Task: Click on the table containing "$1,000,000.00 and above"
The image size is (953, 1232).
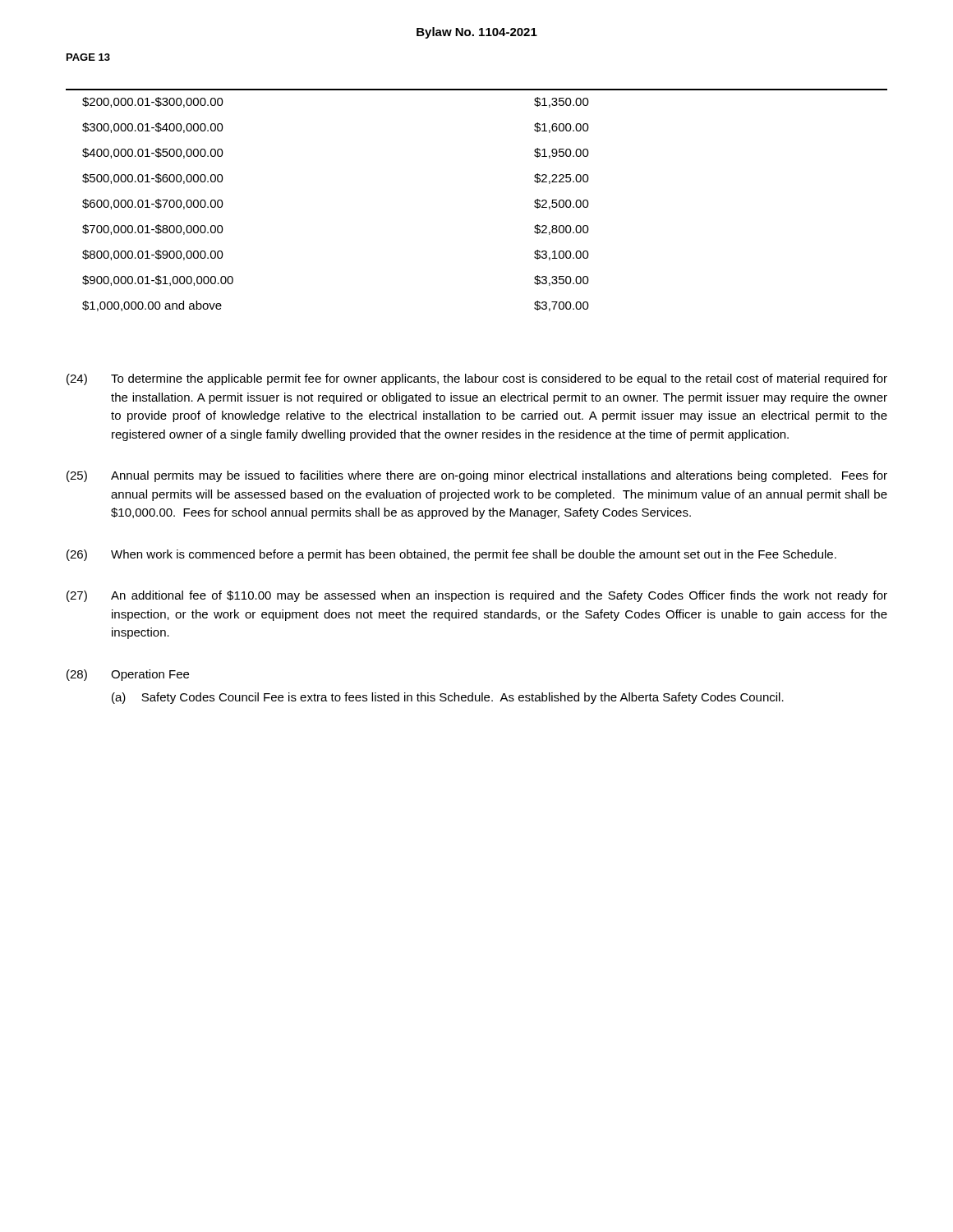Action: tap(476, 203)
